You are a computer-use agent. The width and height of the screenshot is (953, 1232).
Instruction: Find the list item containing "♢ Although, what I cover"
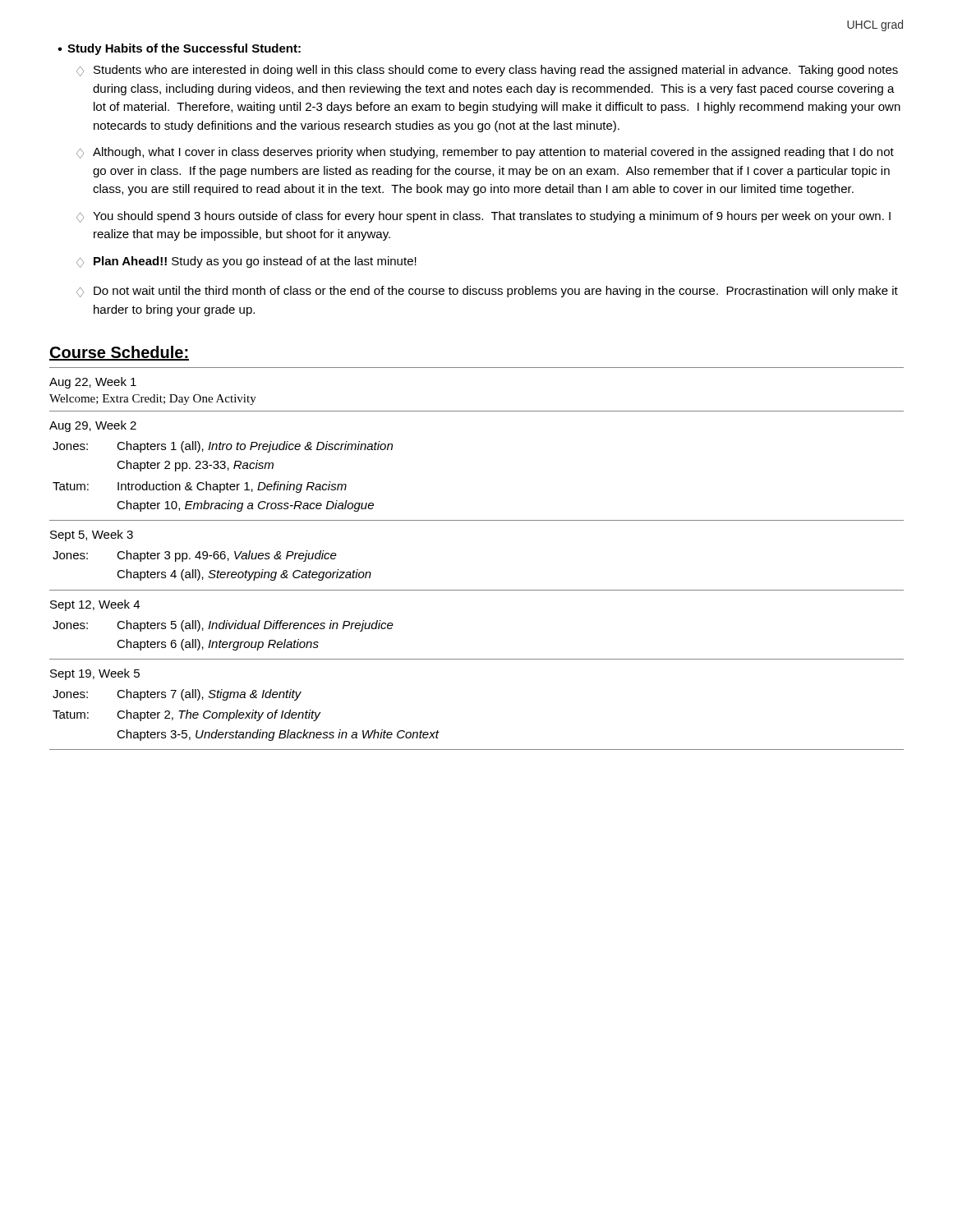(x=489, y=171)
